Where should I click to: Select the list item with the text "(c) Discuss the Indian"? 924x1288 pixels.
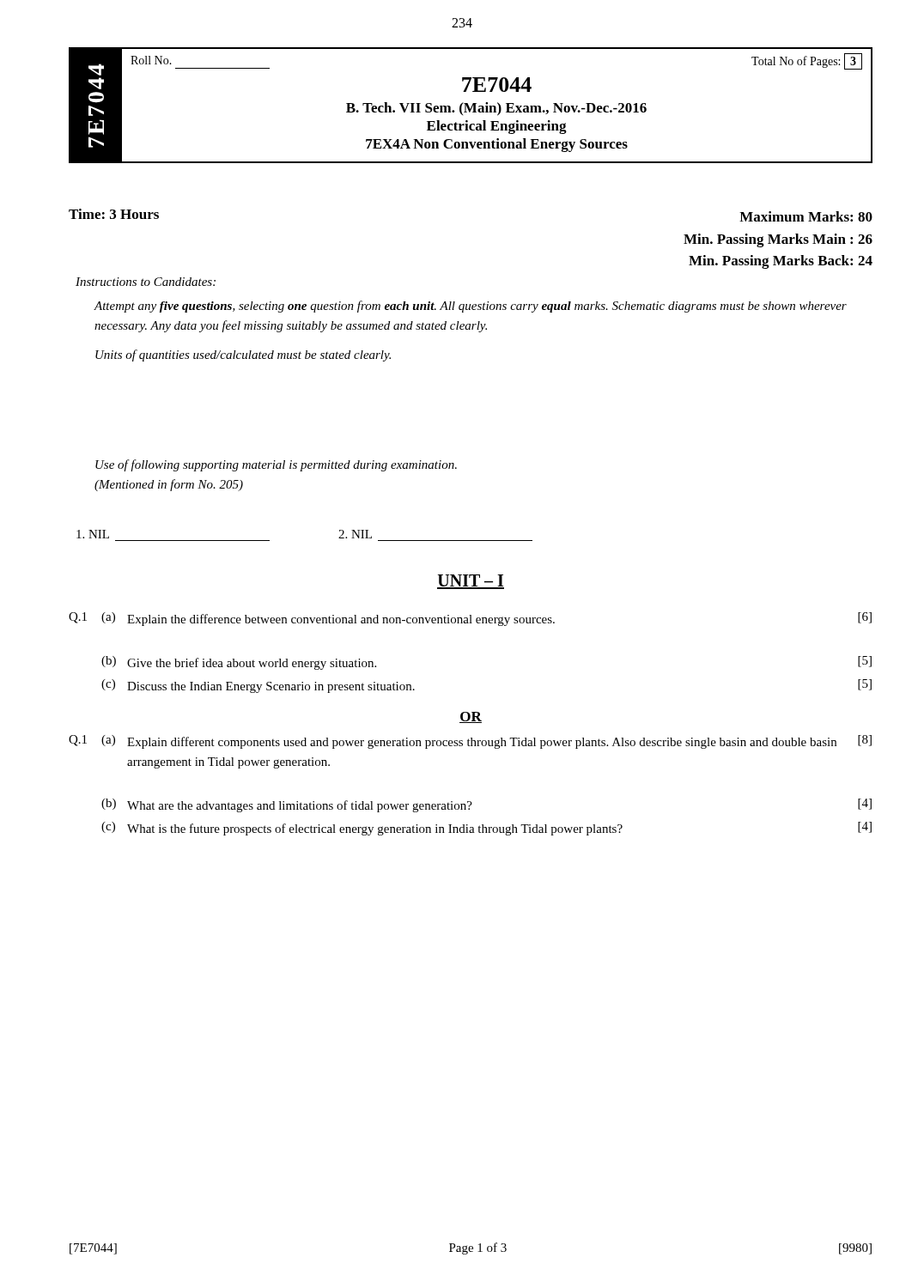tap(251, 686)
